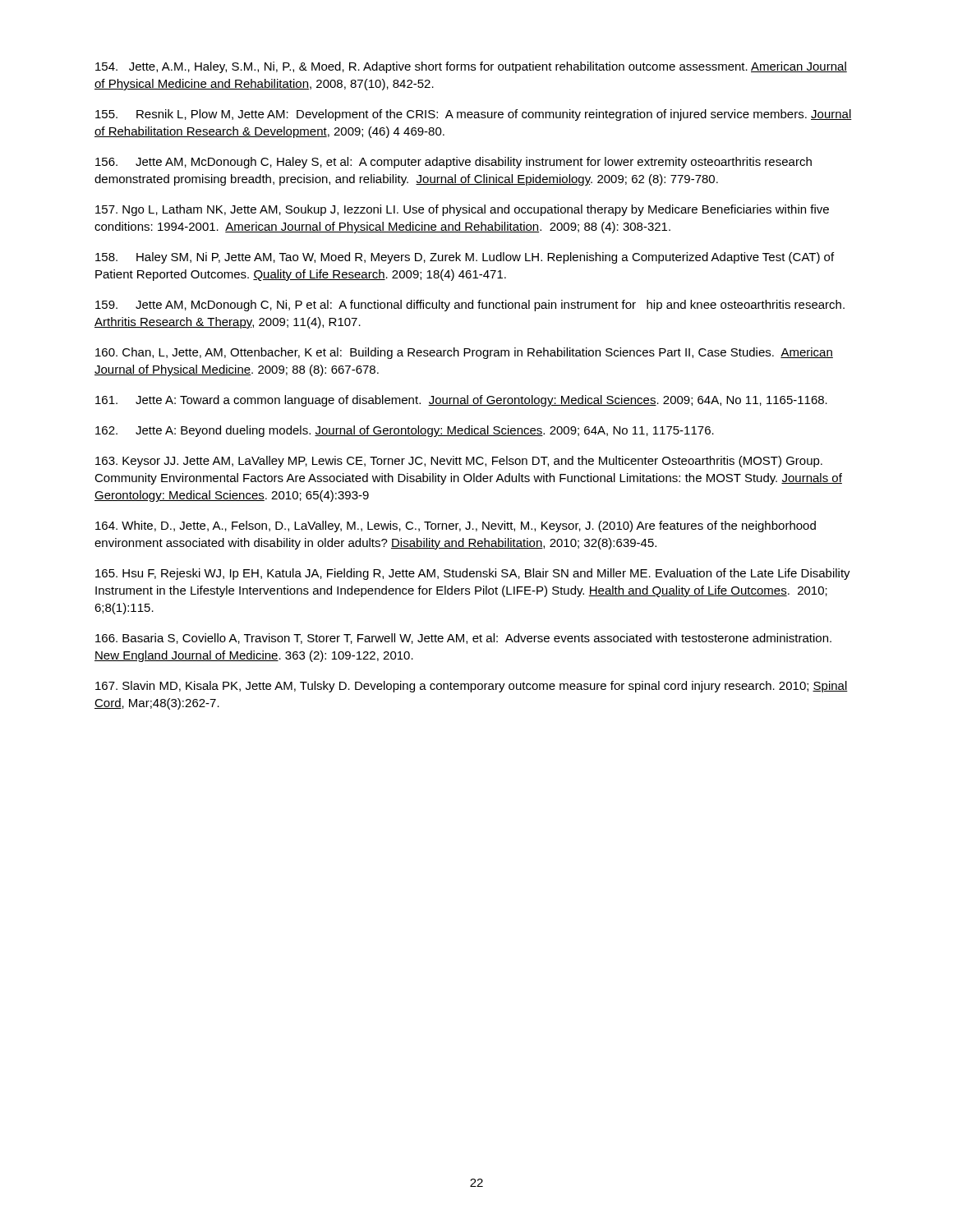Locate the block starting "155. Resnik L, Plow M, Jette"
Screen dimensions: 1232x953
pos(473,122)
